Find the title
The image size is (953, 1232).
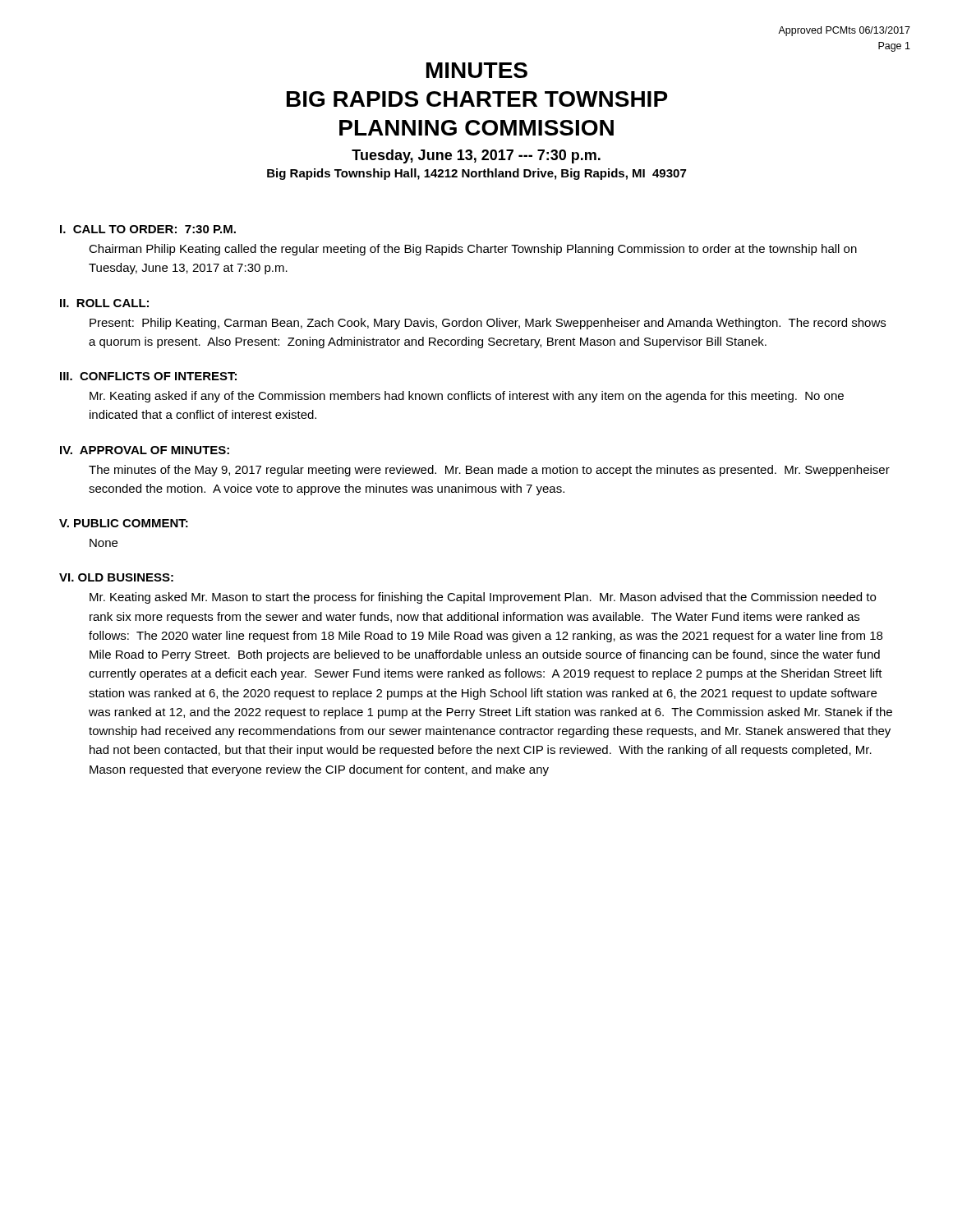(x=476, y=118)
